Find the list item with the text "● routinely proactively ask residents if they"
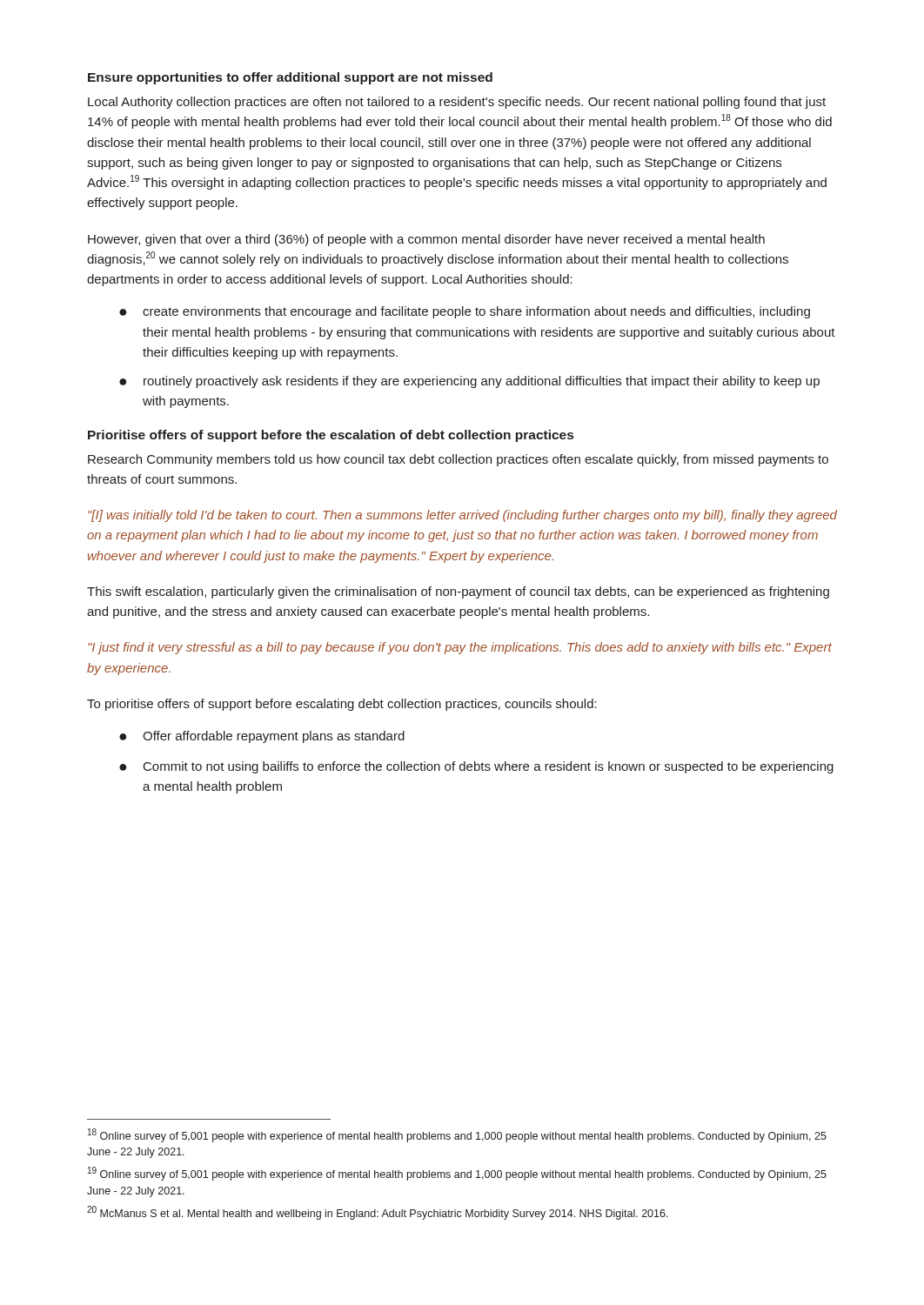The width and height of the screenshot is (924, 1305). (478, 391)
